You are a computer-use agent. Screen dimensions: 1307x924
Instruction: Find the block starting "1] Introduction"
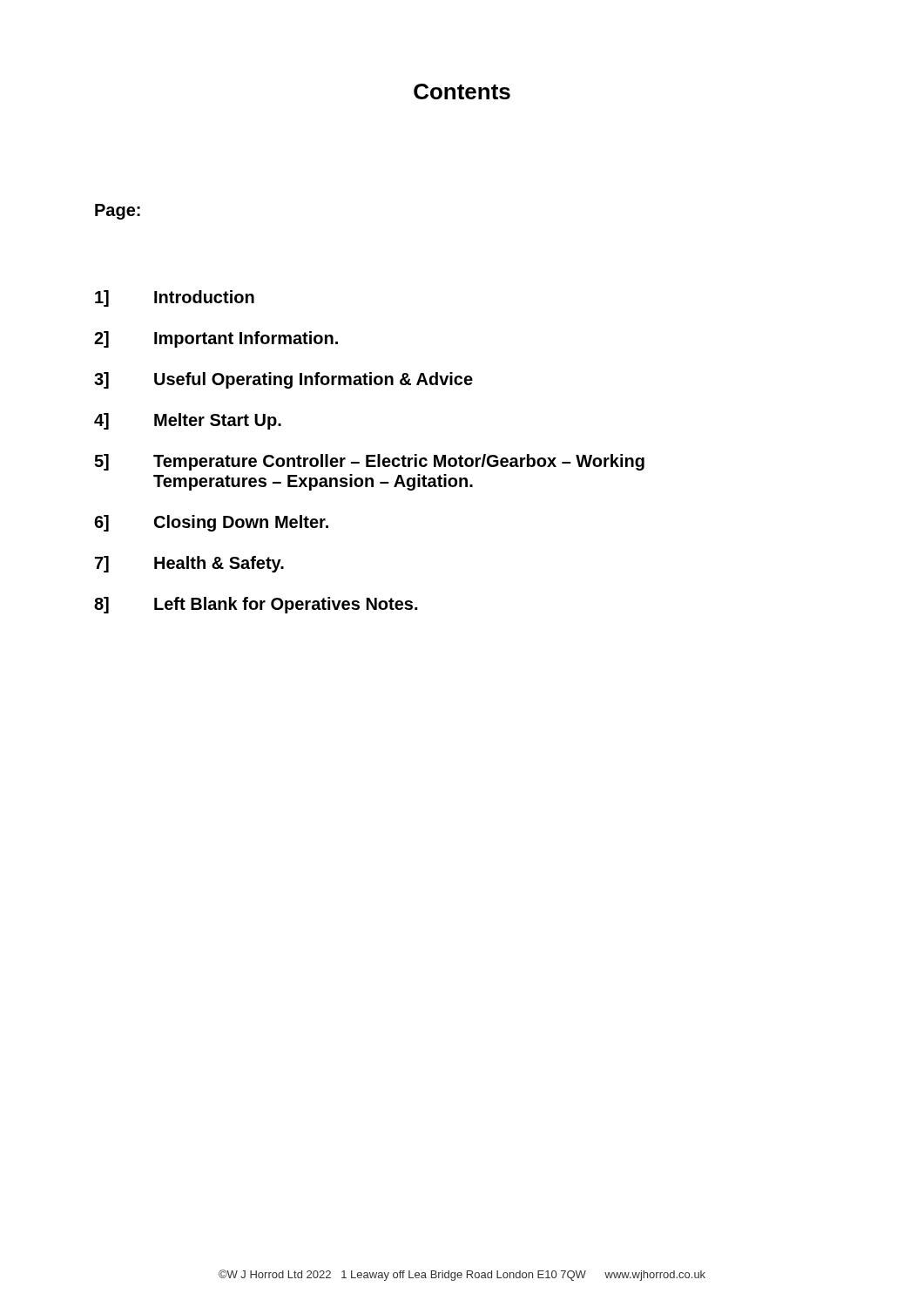[174, 298]
